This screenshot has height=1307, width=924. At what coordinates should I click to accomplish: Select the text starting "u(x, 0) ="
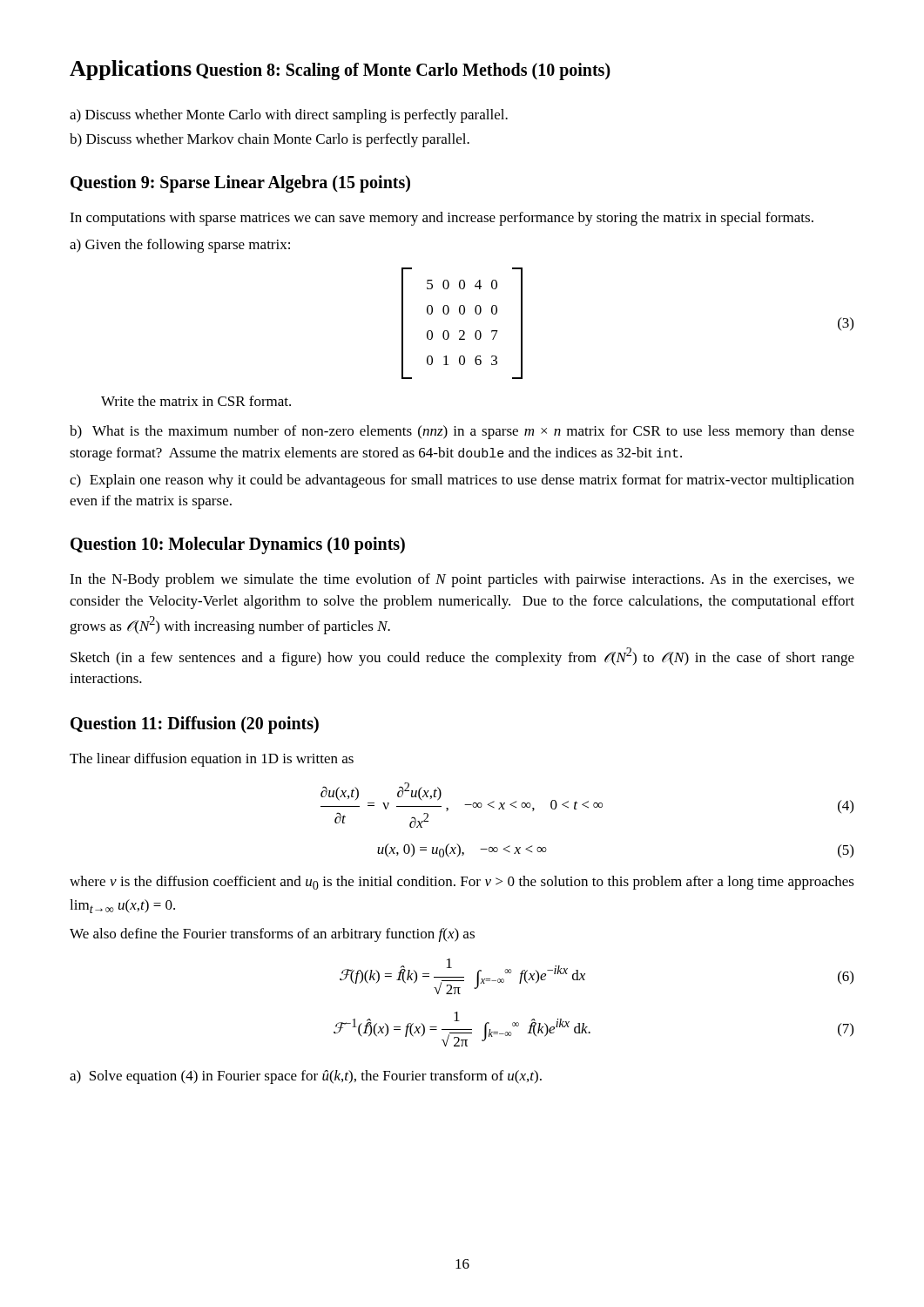pyautogui.click(x=462, y=851)
